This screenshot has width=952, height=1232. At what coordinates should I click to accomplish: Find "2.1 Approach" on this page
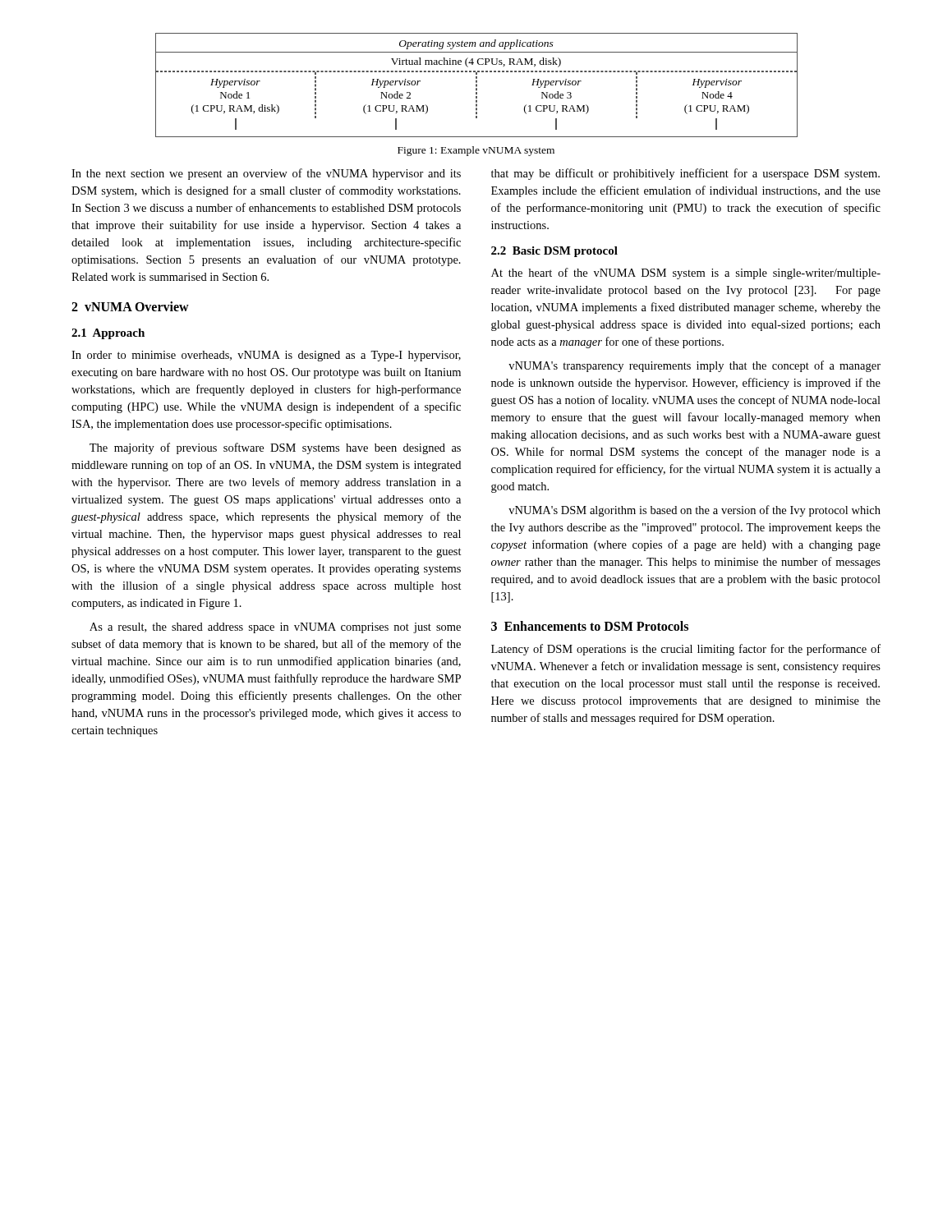(108, 333)
